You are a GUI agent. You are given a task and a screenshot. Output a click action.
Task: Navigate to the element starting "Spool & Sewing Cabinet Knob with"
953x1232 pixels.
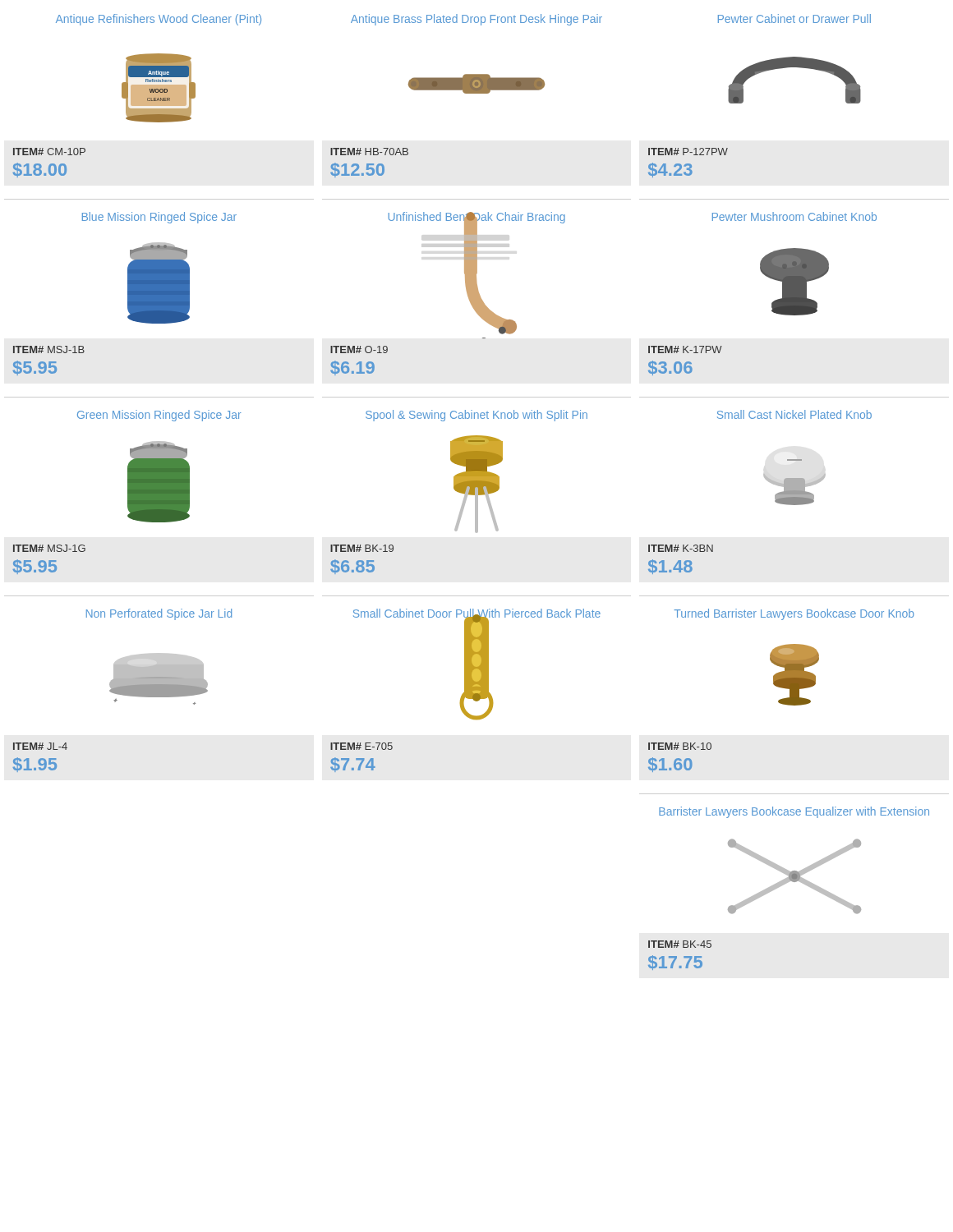coord(476,415)
